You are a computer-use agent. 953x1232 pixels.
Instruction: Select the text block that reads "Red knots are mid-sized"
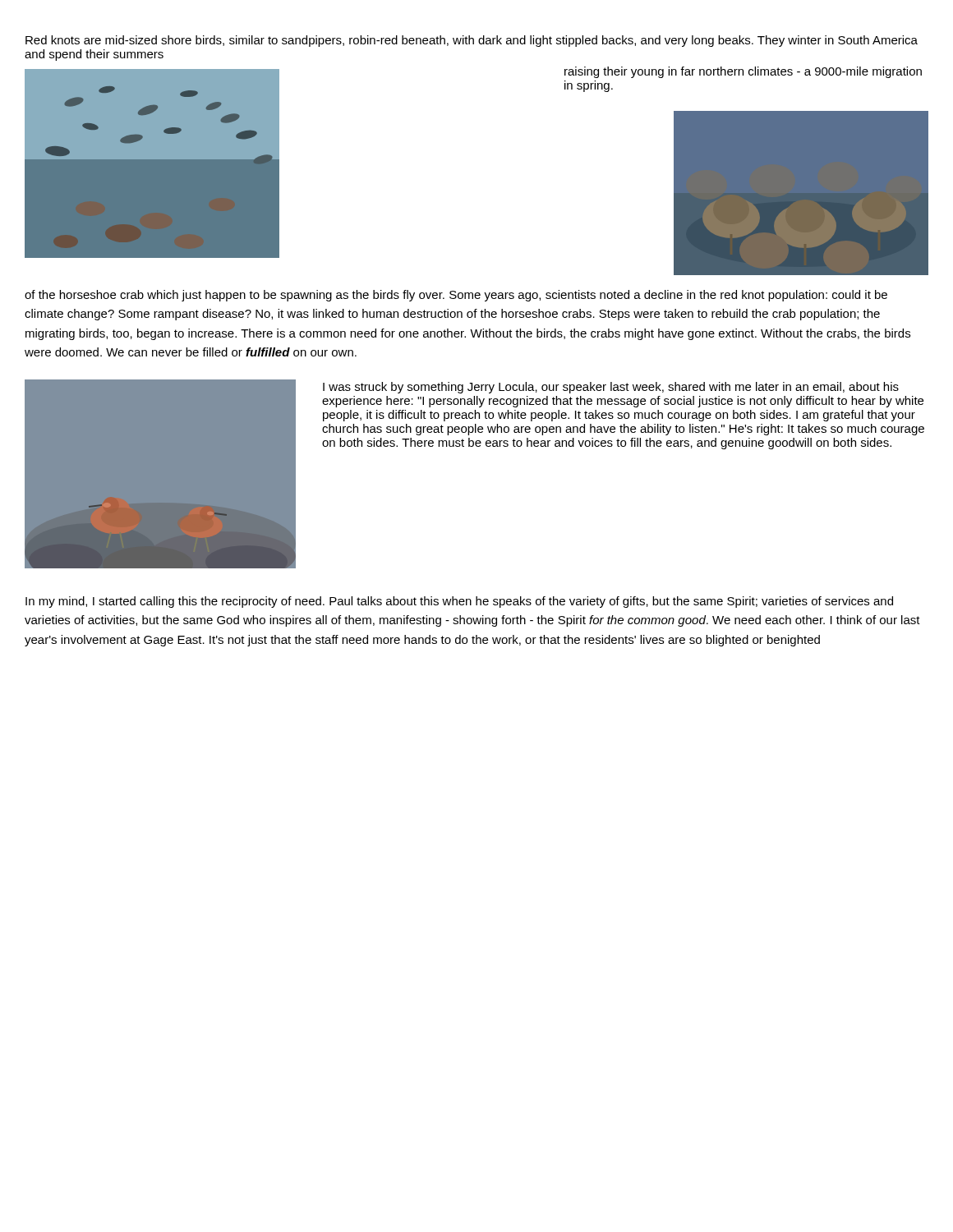(x=472, y=41)
